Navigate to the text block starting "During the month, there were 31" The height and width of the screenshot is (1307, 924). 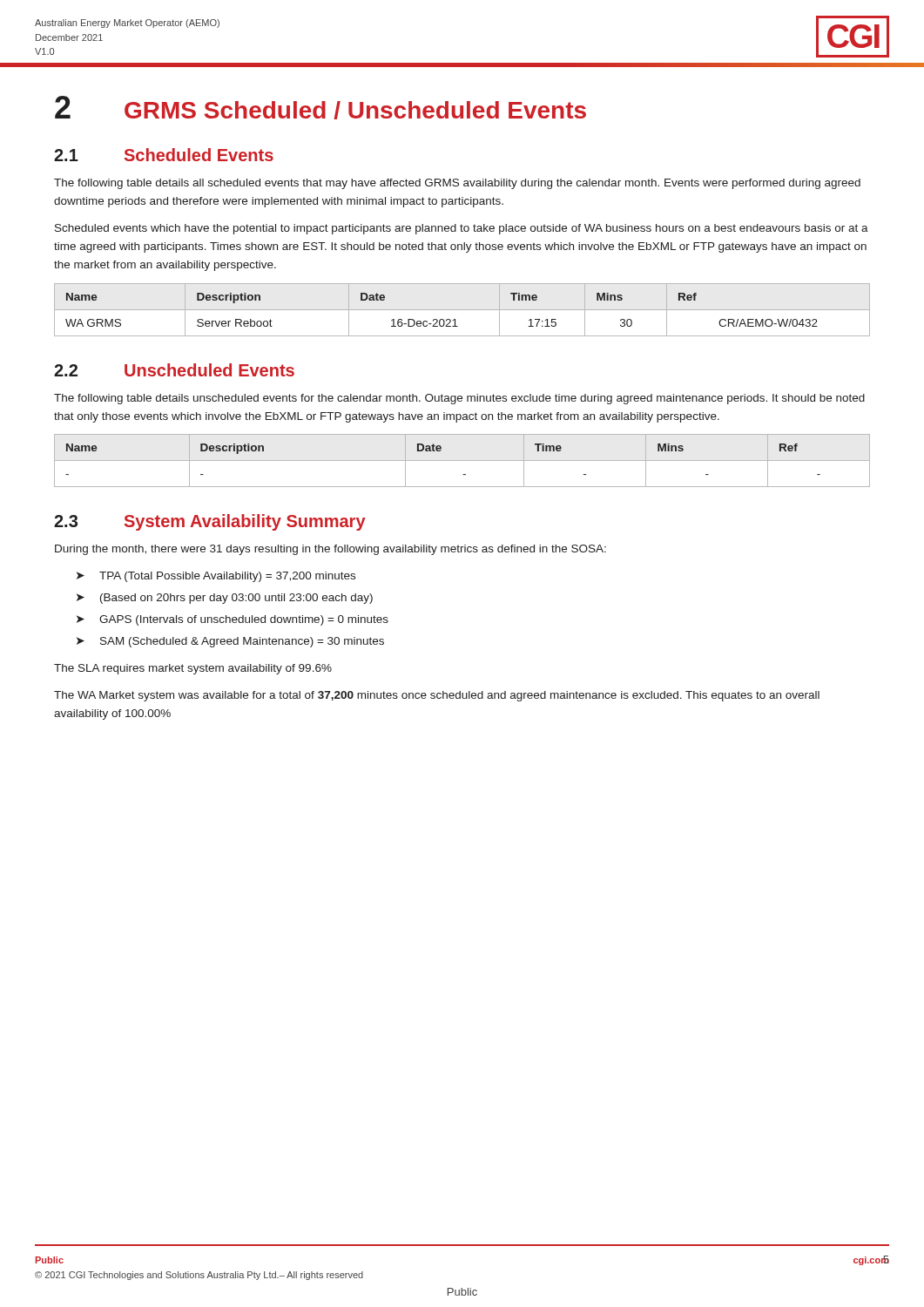pyautogui.click(x=330, y=549)
